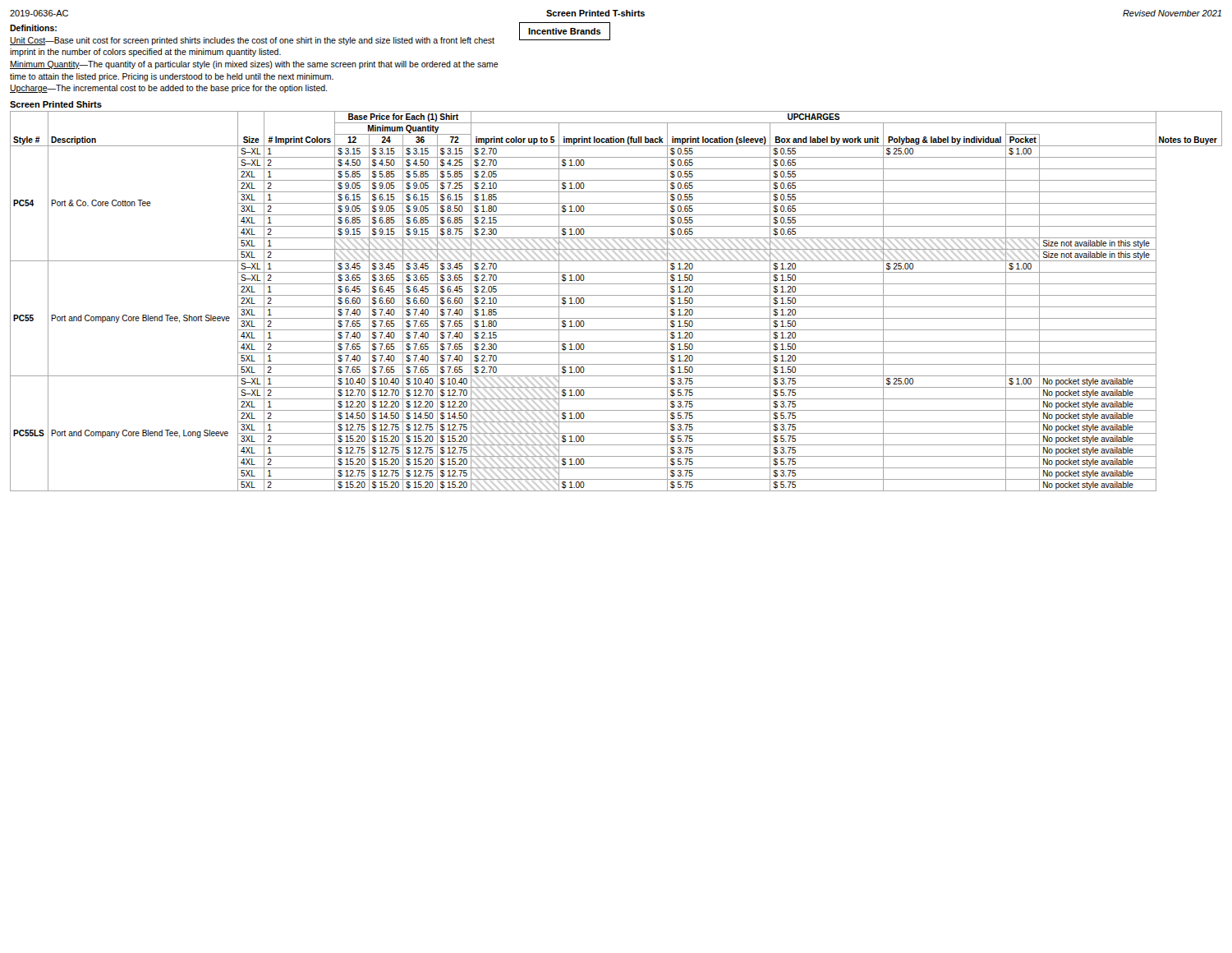This screenshot has height=953, width=1232.
Task: Find the text block that says "Definitions: Unit Cost—Base unit cost for screen printed"
Action: coord(256,58)
